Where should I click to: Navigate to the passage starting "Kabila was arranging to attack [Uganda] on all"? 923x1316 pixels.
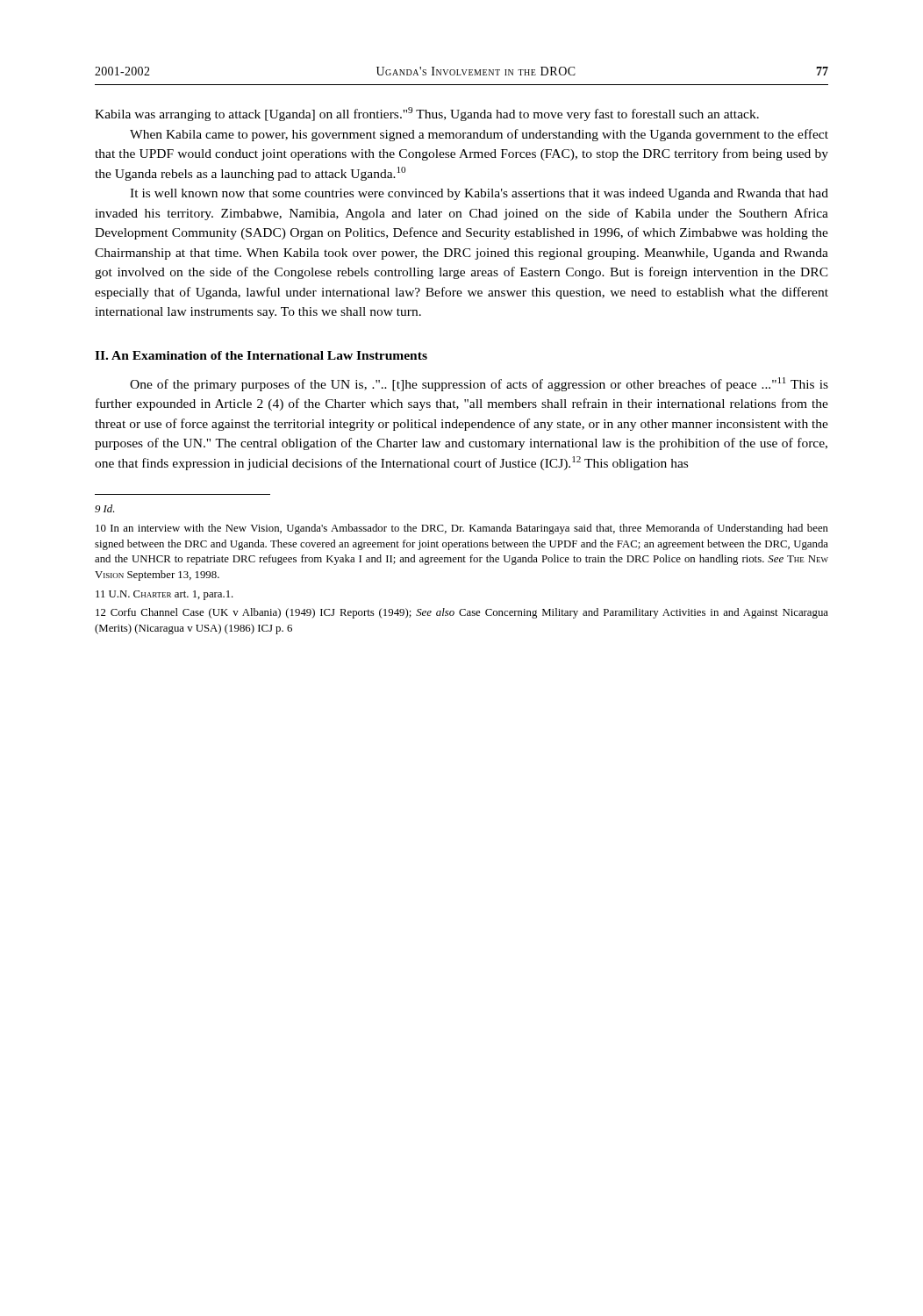point(462,213)
